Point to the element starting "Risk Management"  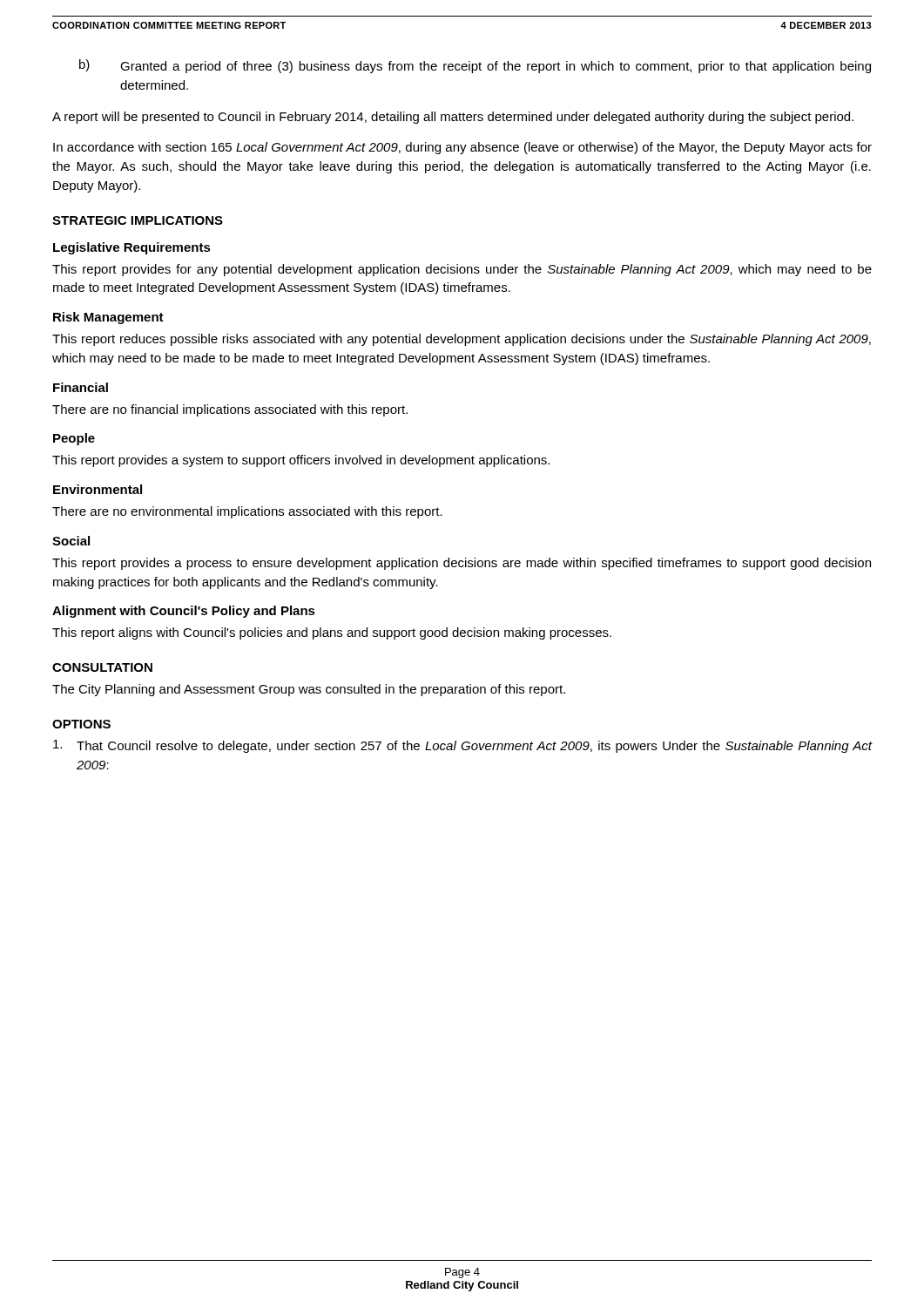tap(108, 317)
